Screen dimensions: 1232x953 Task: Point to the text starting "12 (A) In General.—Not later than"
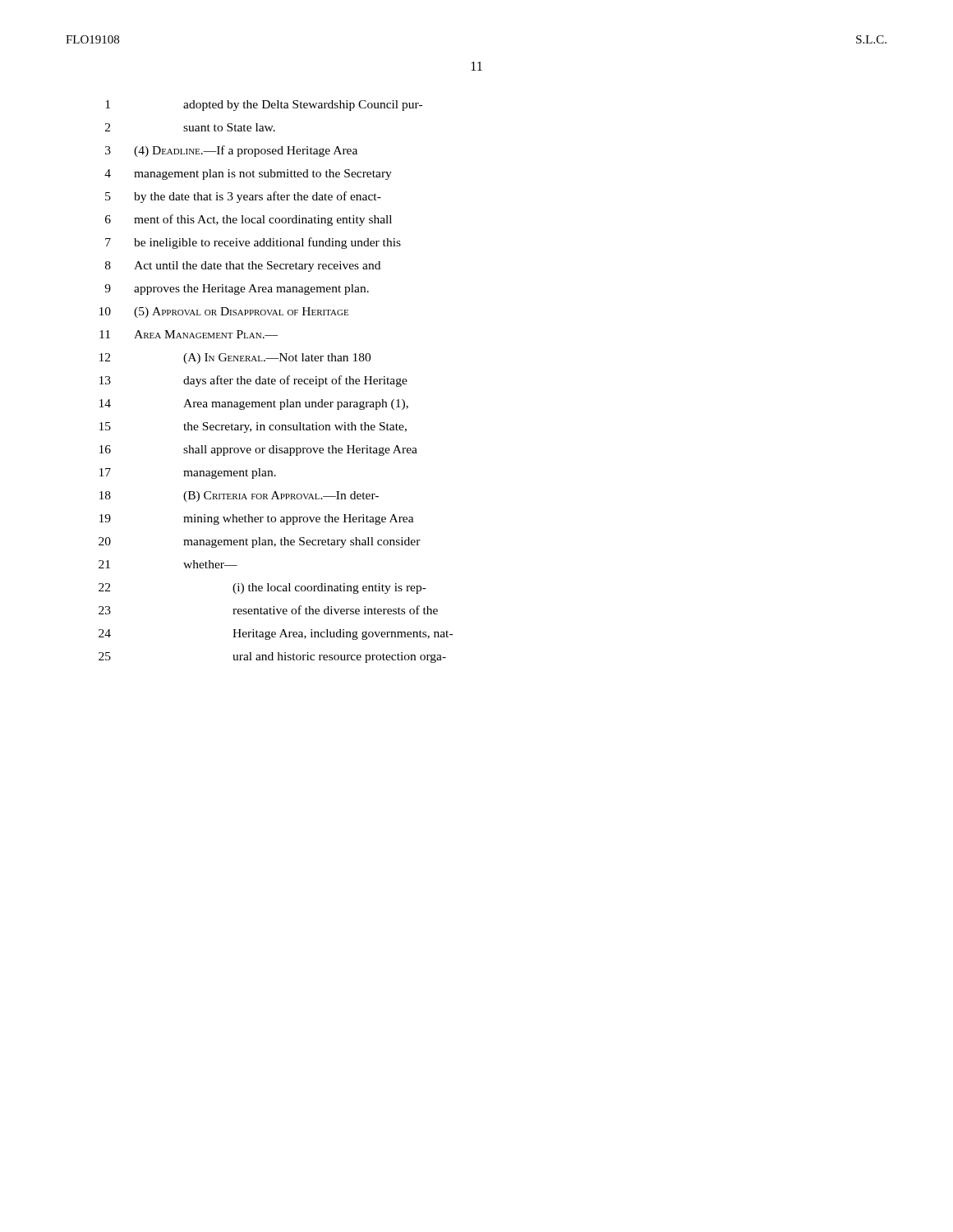pos(235,359)
